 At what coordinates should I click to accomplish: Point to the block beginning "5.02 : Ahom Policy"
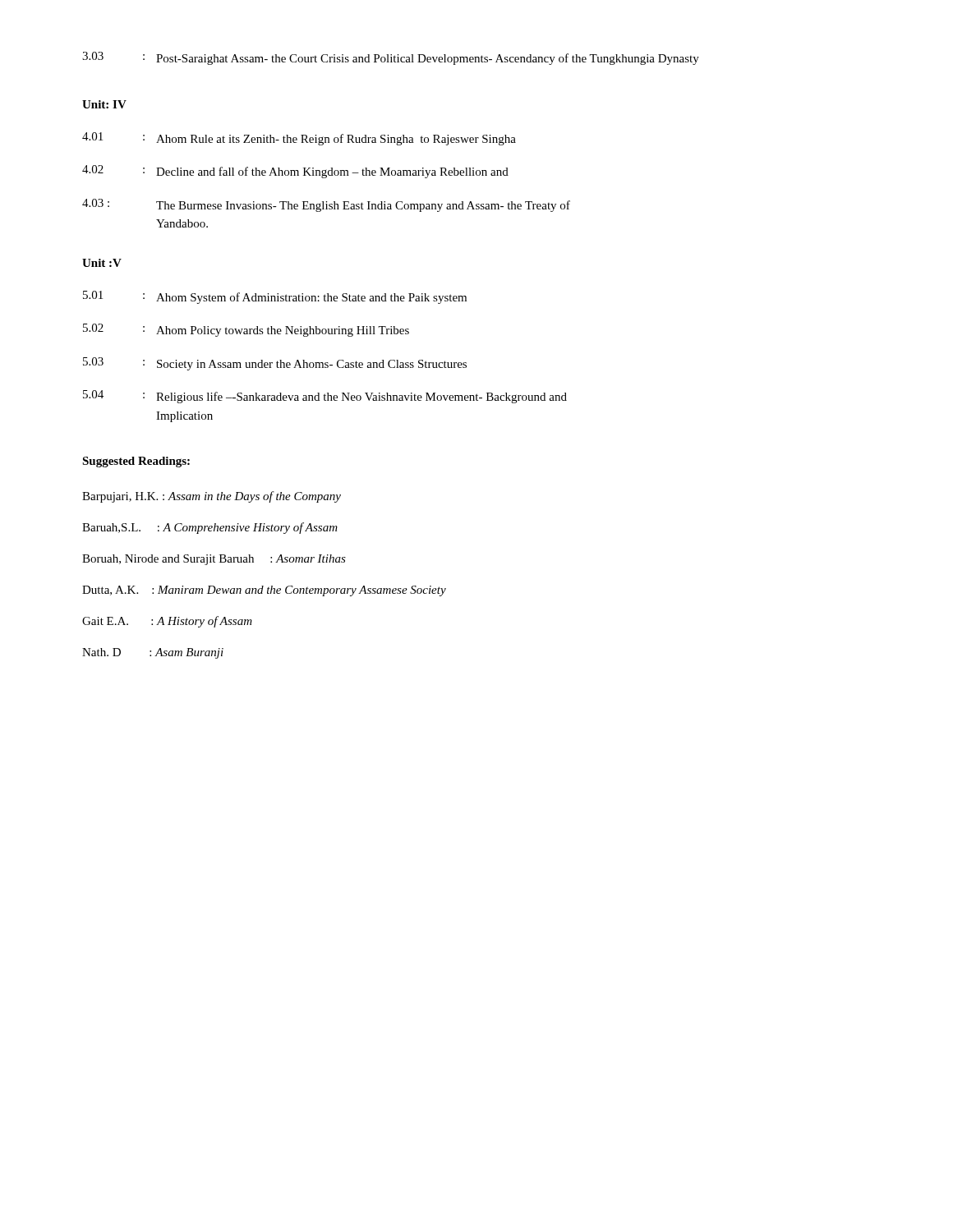click(246, 330)
